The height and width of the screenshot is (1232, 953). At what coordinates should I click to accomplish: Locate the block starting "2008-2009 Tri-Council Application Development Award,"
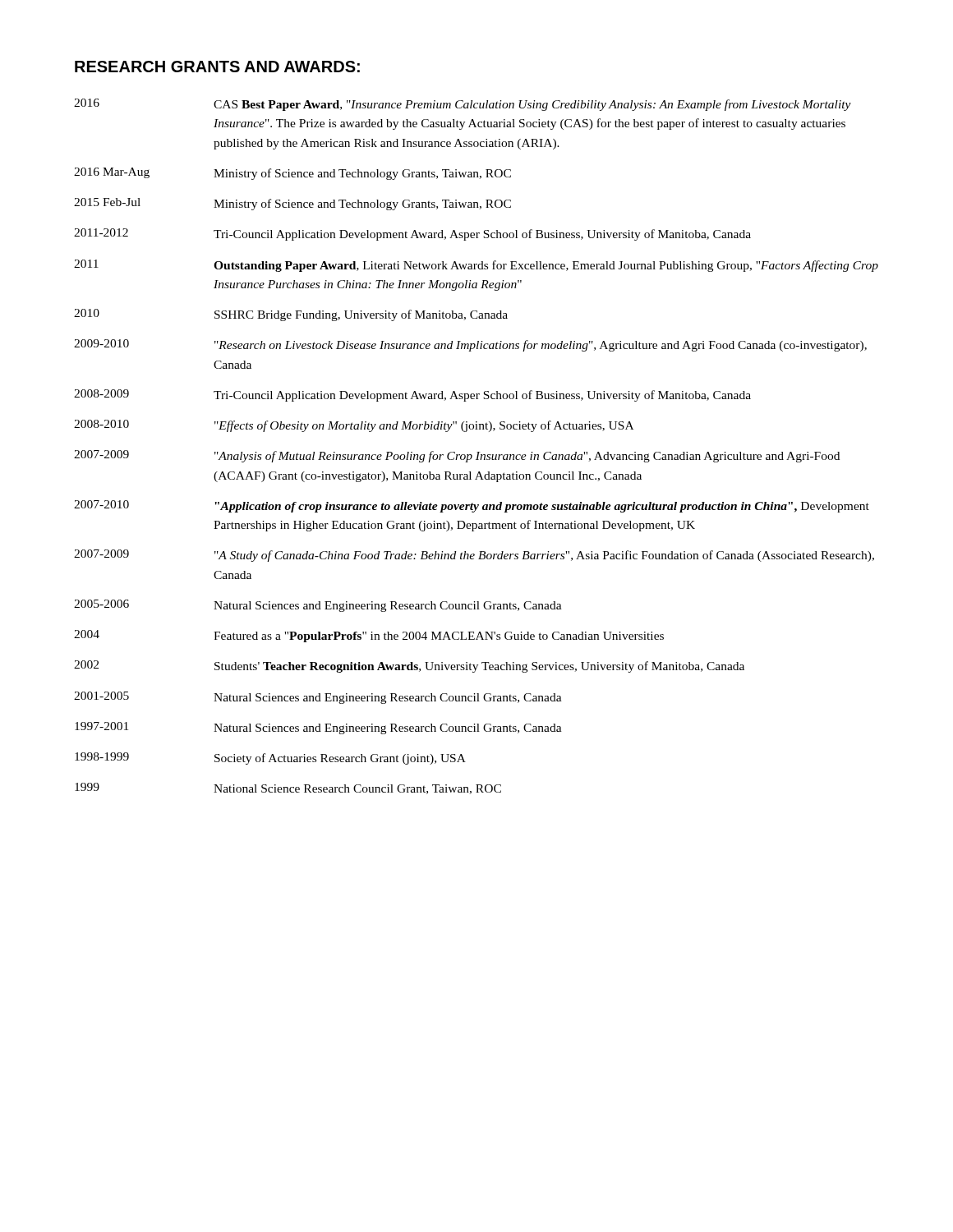(476, 395)
